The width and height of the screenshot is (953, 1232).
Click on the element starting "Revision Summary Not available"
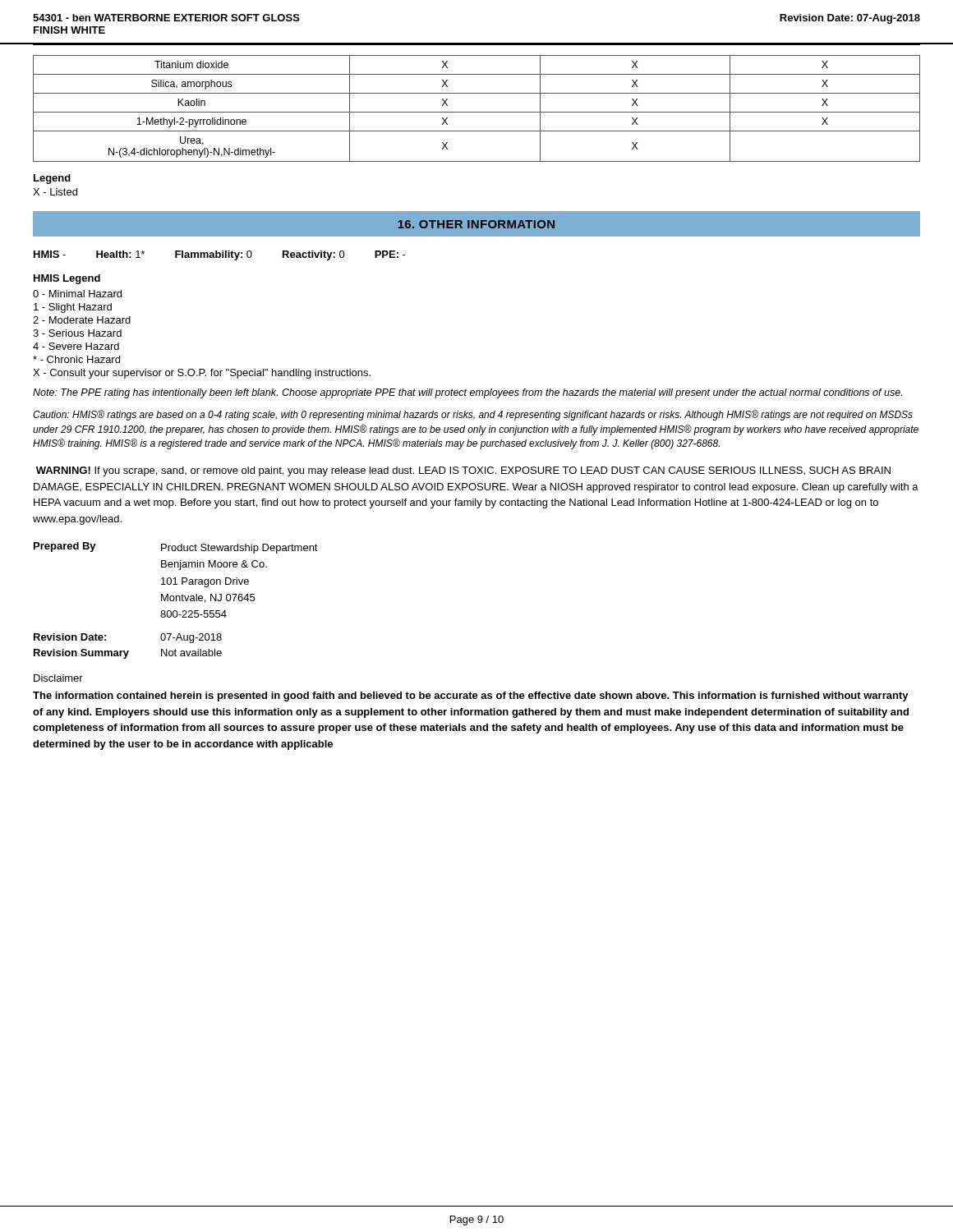tap(127, 653)
